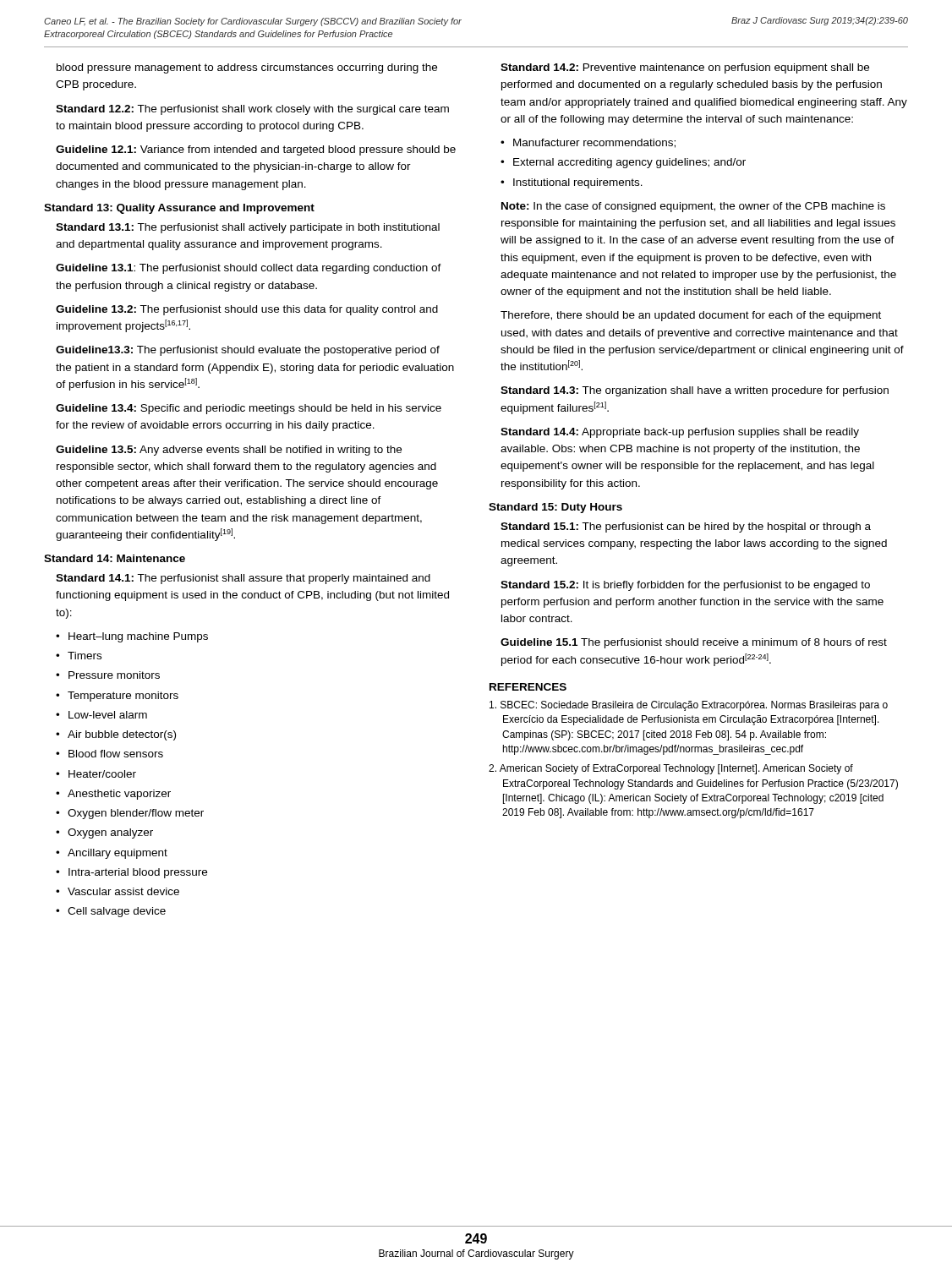Where is the passage that starts "Standard 15.2: It is briefly"?
This screenshot has height=1268, width=952.
[x=704, y=602]
